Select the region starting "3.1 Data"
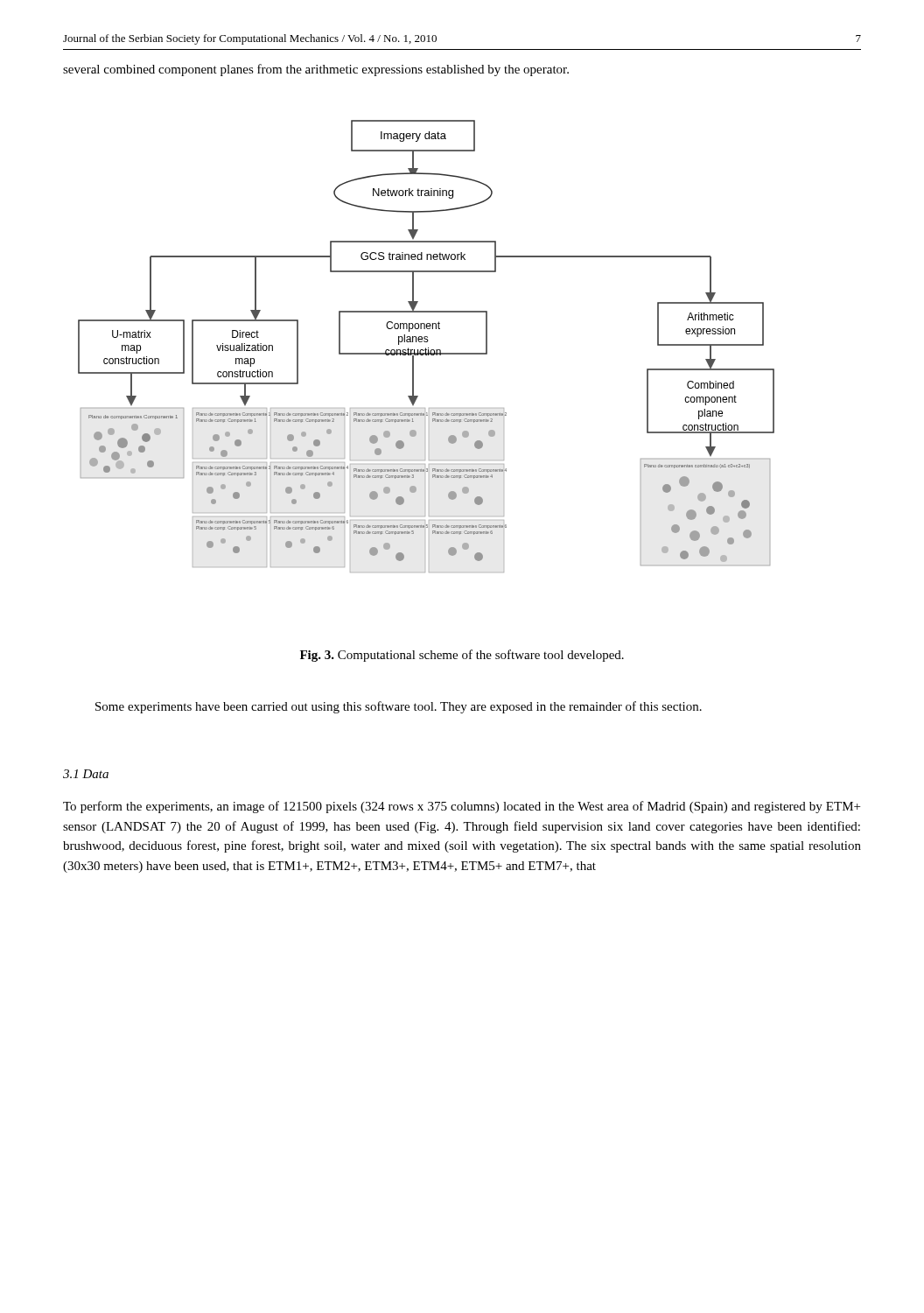924x1313 pixels. click(86, 774)
